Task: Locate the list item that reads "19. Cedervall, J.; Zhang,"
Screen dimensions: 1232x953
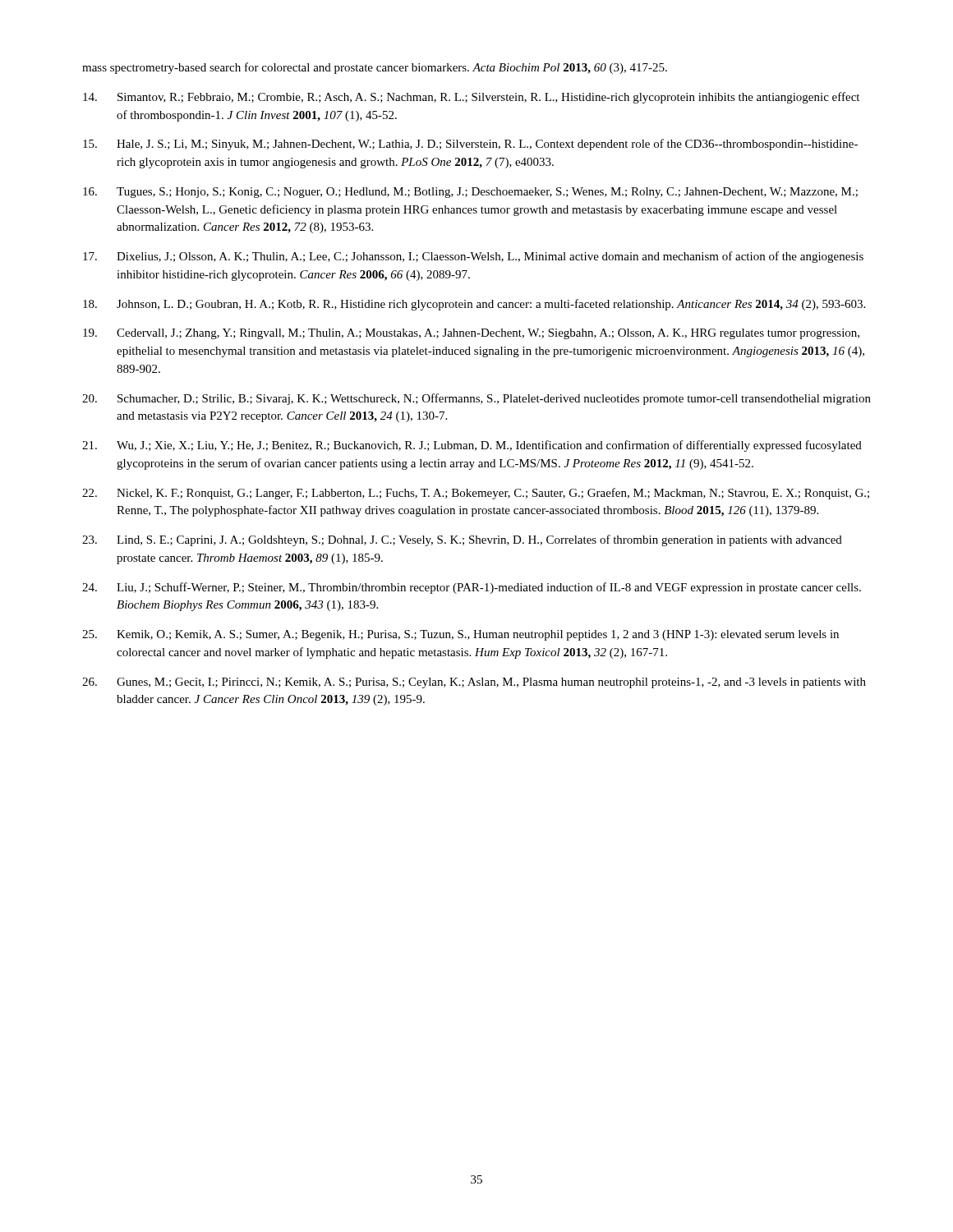Action: point(476,351)
